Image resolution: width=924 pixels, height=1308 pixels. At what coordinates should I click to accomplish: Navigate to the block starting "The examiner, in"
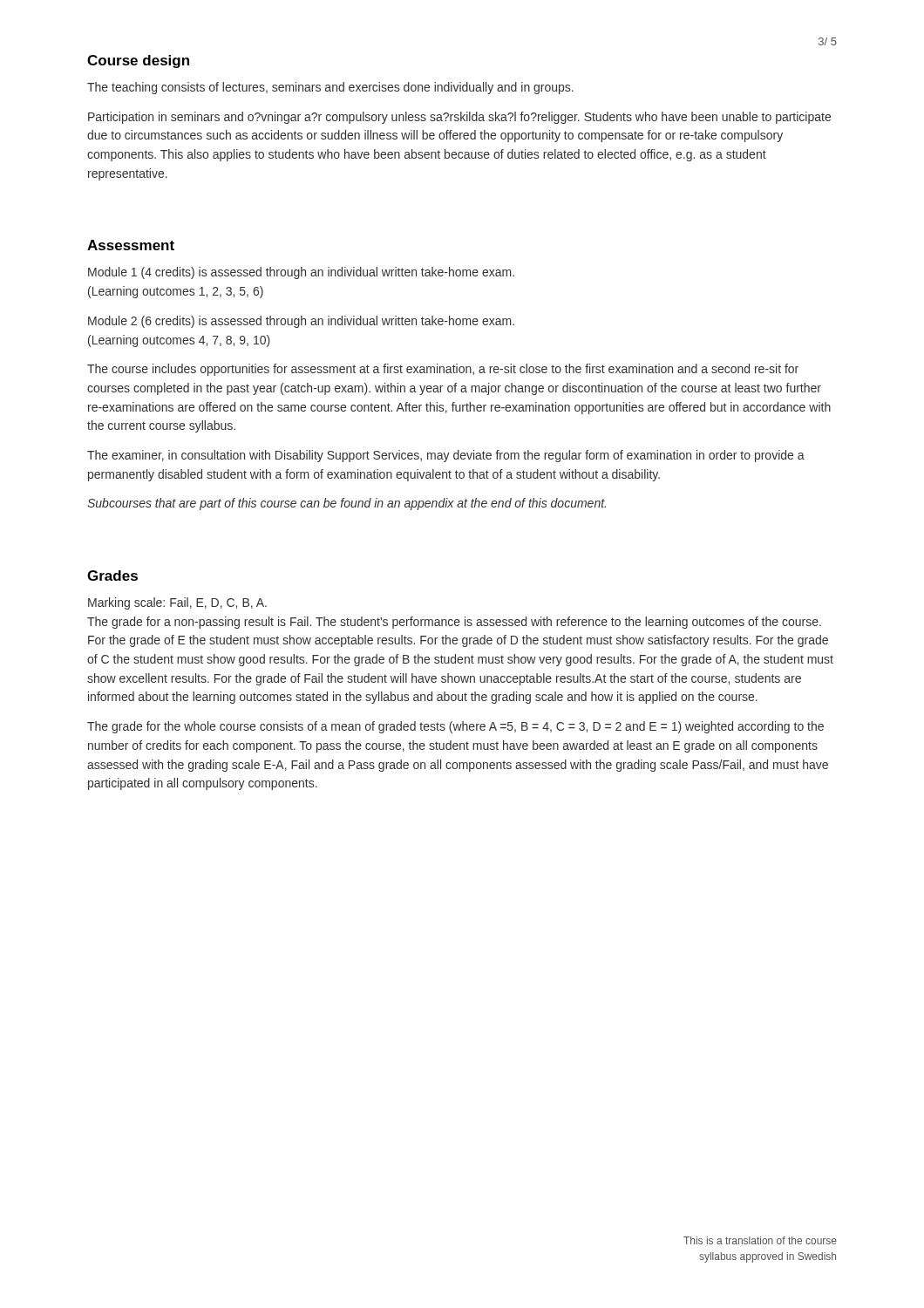[x=462, y=465]
